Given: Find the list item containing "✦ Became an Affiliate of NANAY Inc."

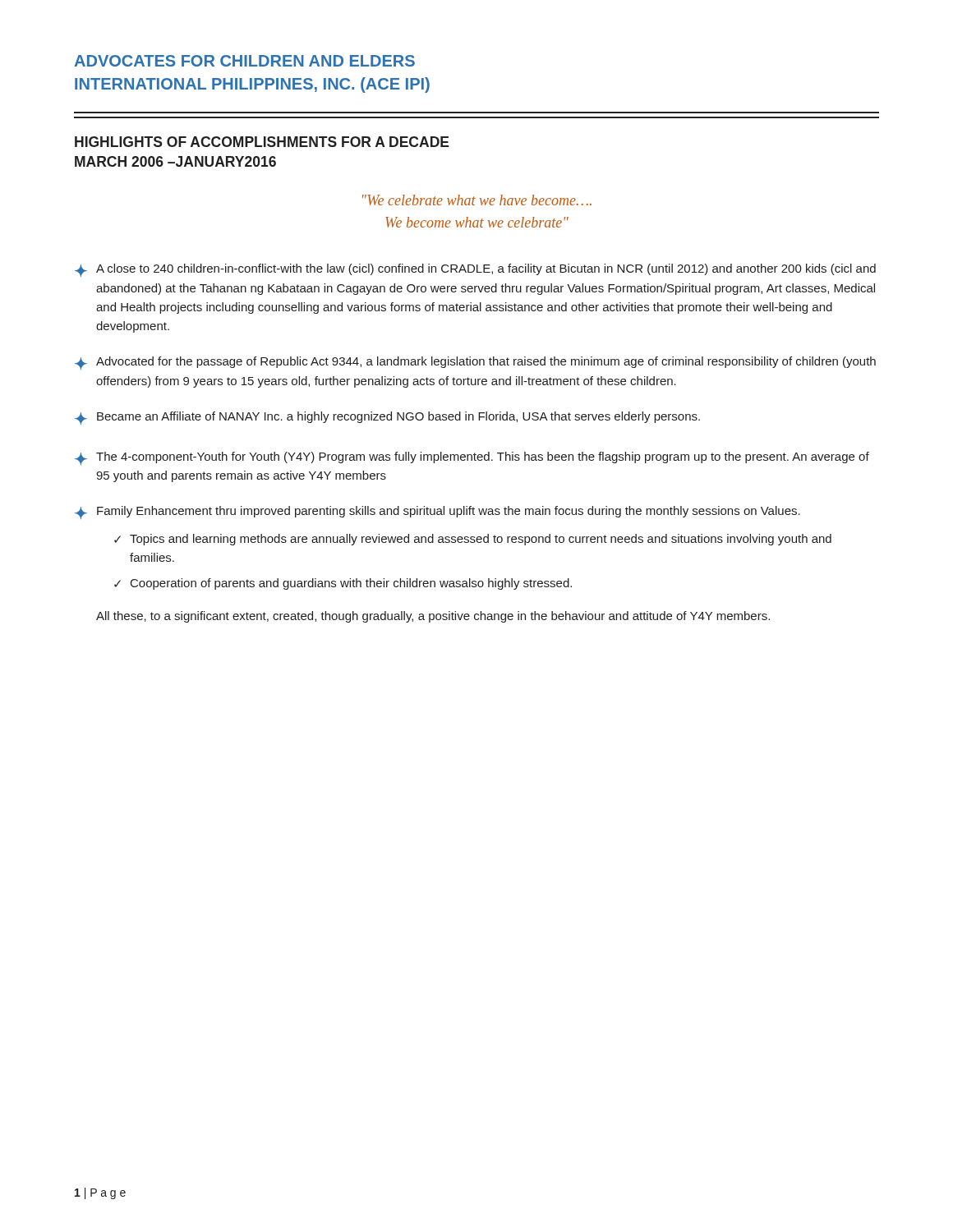Looking at the screenshot, I should [476, 418].
